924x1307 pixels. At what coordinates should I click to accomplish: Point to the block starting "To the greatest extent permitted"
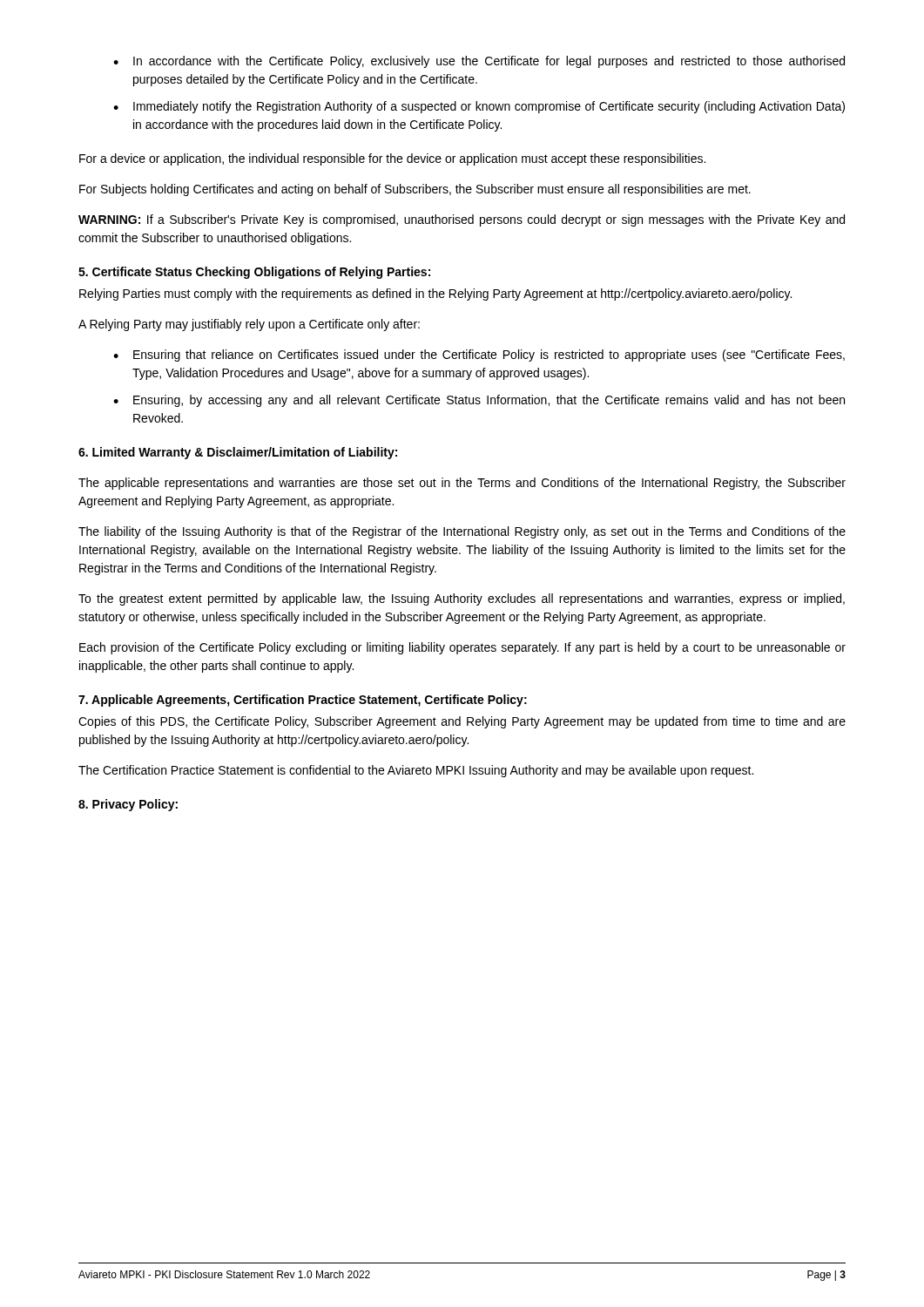coord(462,608)
